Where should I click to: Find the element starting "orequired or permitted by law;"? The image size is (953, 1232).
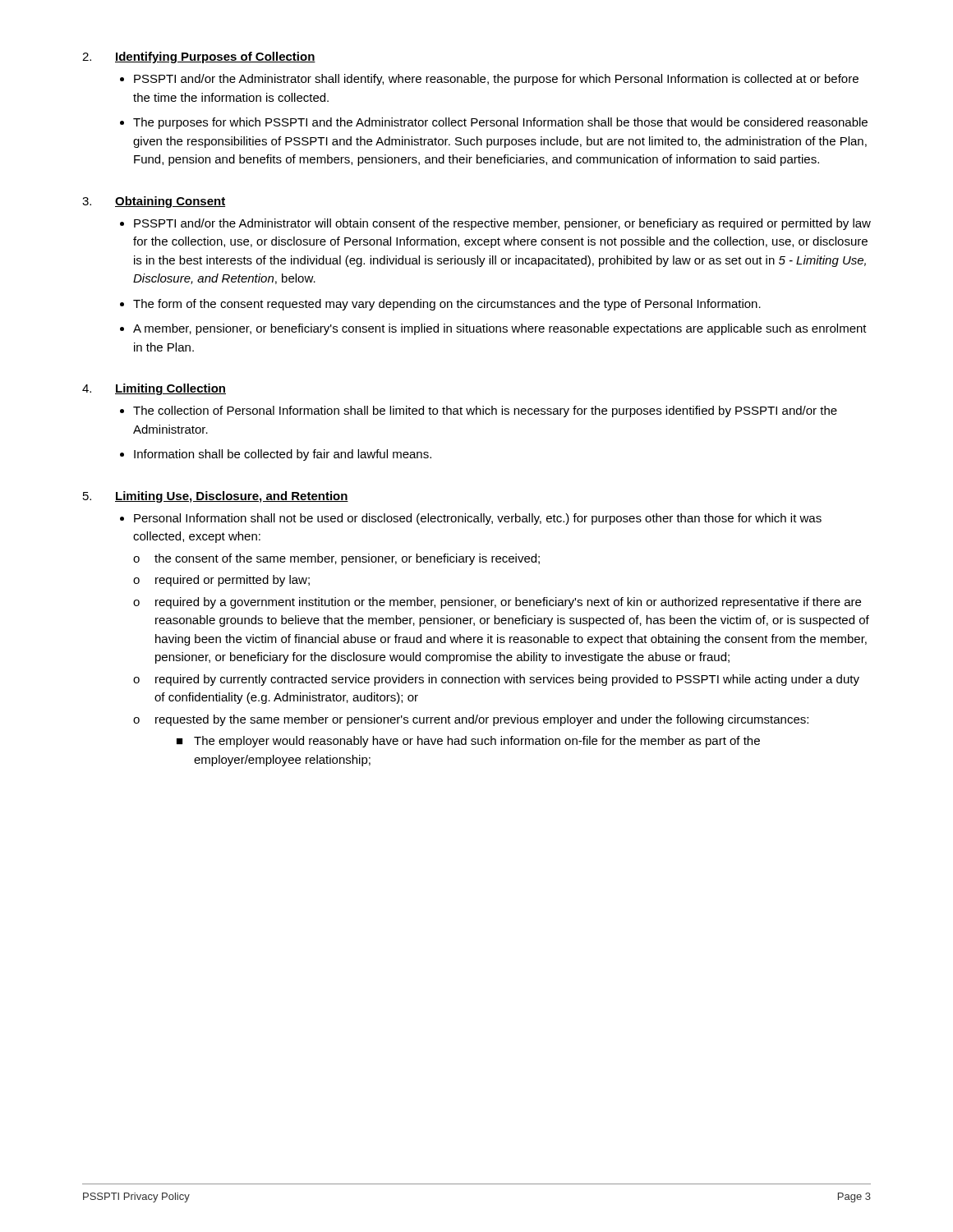pyautogui.click(x=222, y=580)
